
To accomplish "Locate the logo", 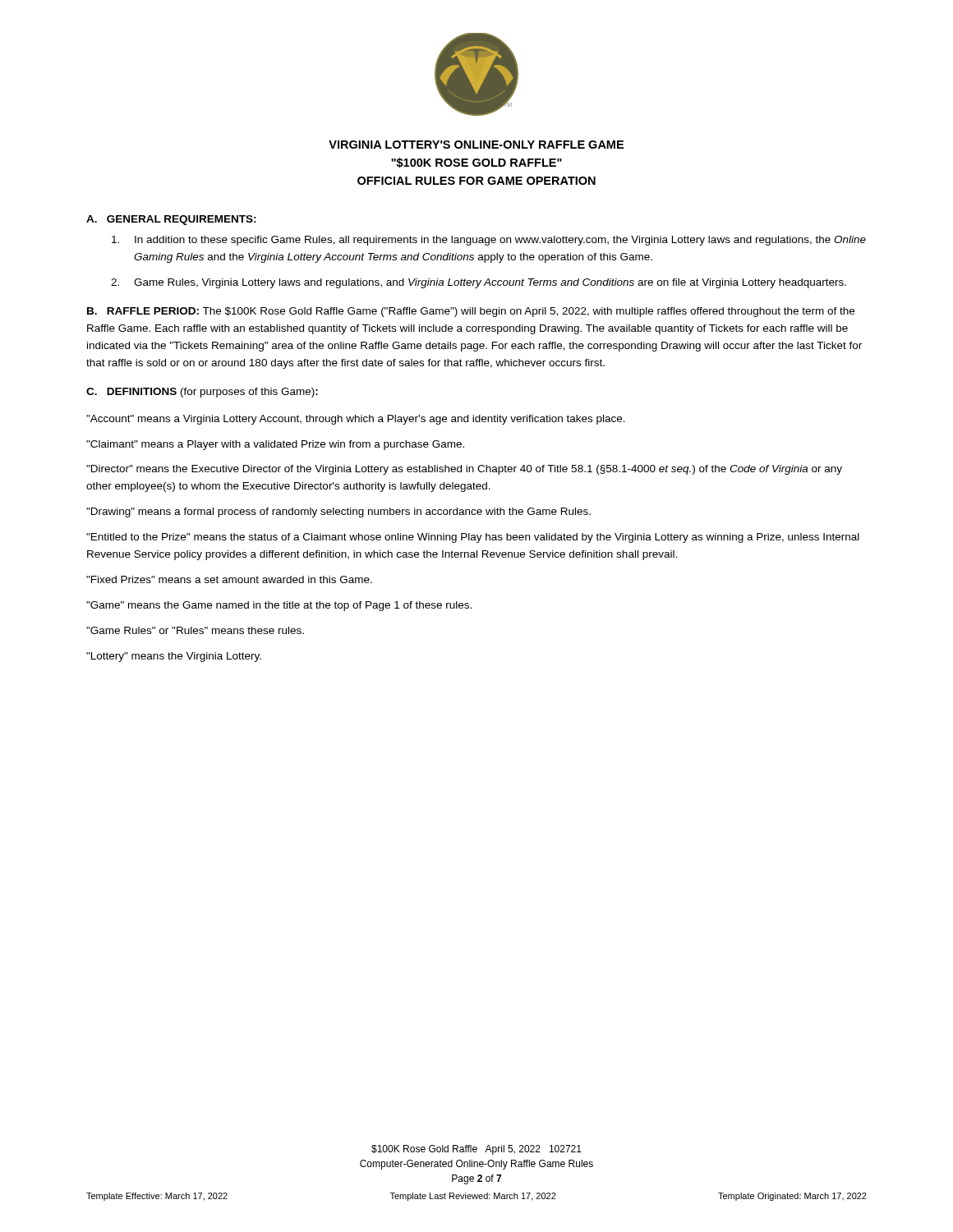I will pyautogui.click(x=476, y=77).
